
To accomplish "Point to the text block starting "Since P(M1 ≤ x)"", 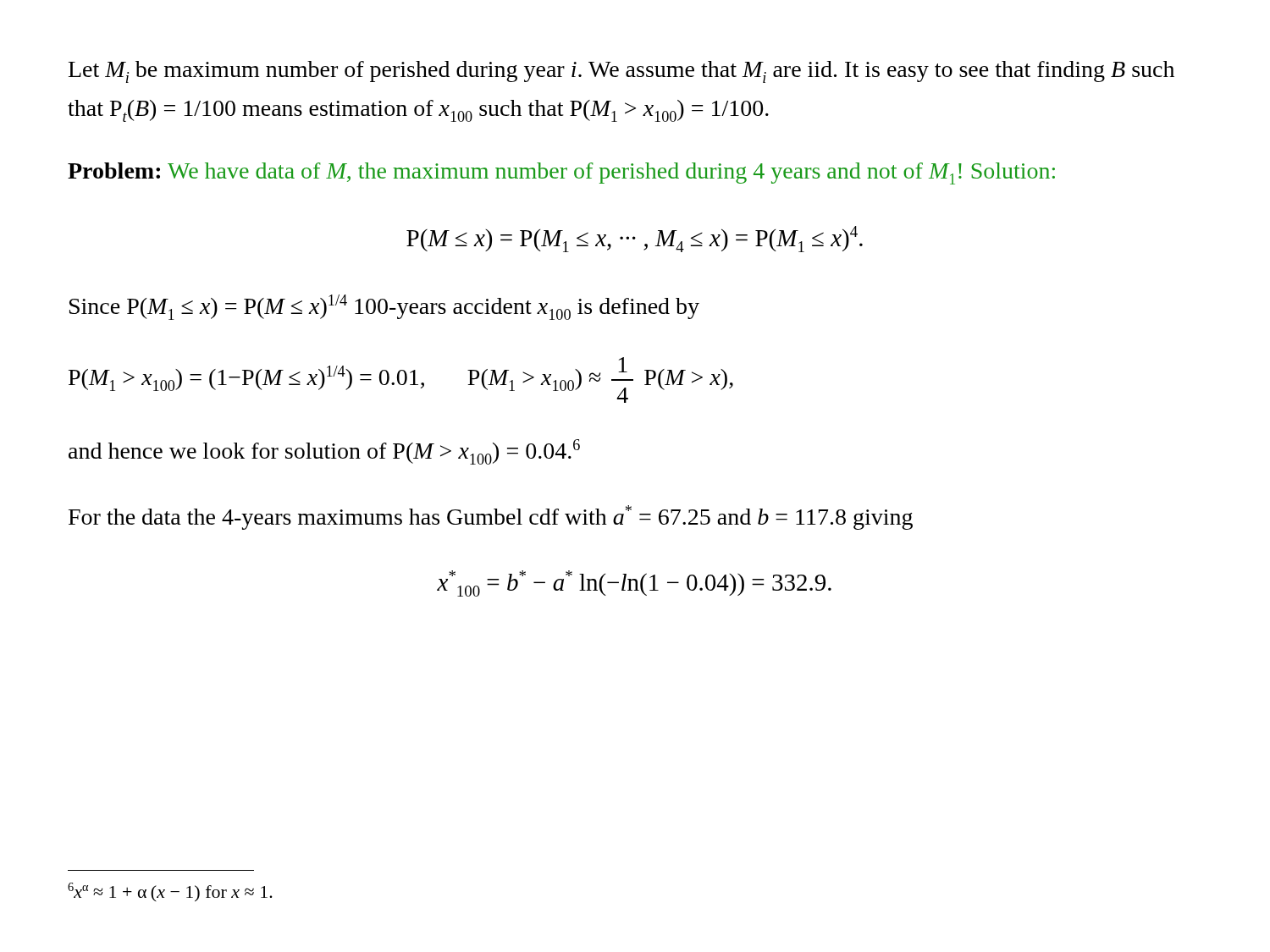I will pos(384,307).
